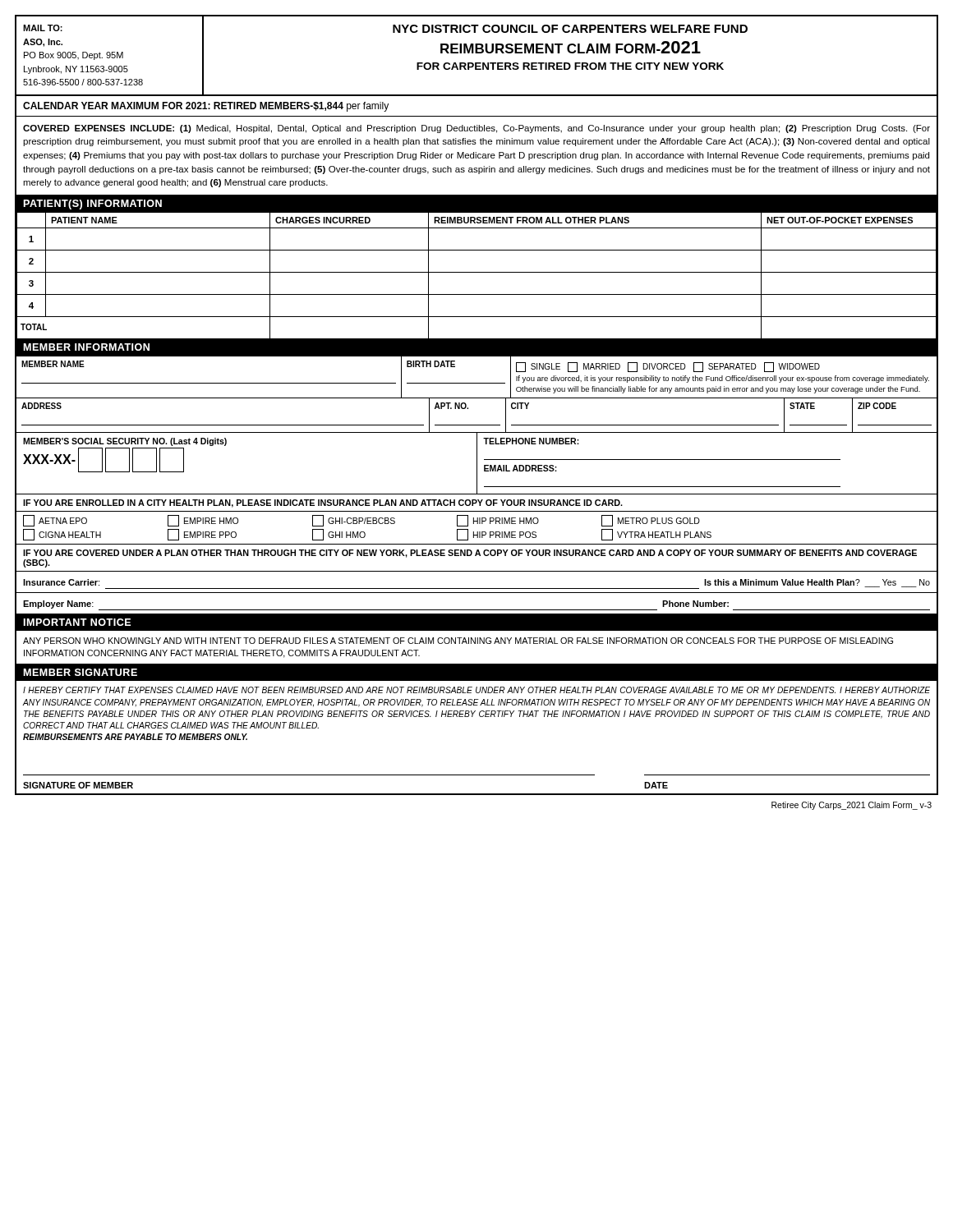Viewport: 953px width, 1232px height.
Task: Click on the text block starting "MEMBER'S SOCIAL SECURITY NO. (Last 4 Digits)"
Action: click(x=476, y=463)
